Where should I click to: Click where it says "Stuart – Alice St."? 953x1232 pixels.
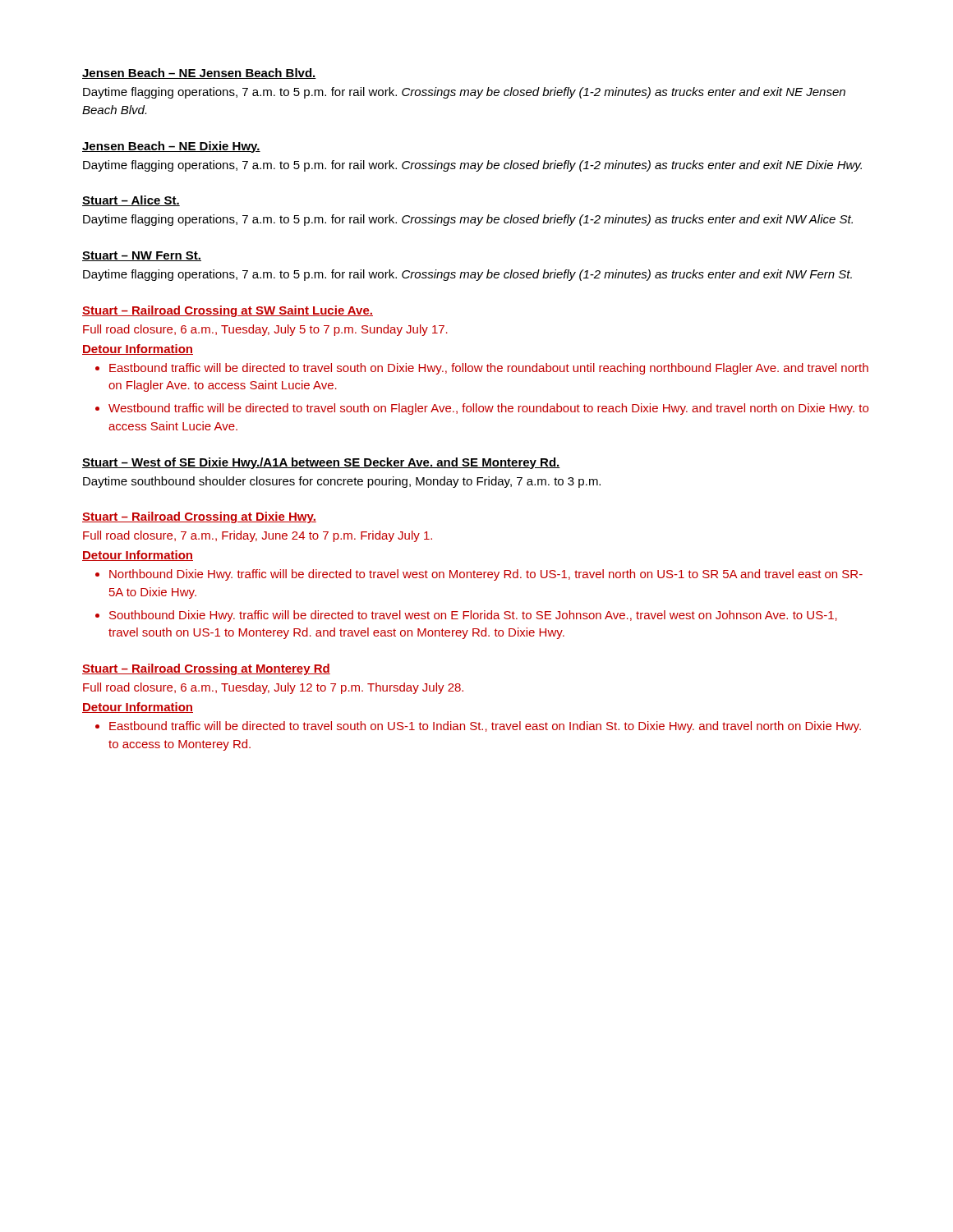(x=131, y=200)
